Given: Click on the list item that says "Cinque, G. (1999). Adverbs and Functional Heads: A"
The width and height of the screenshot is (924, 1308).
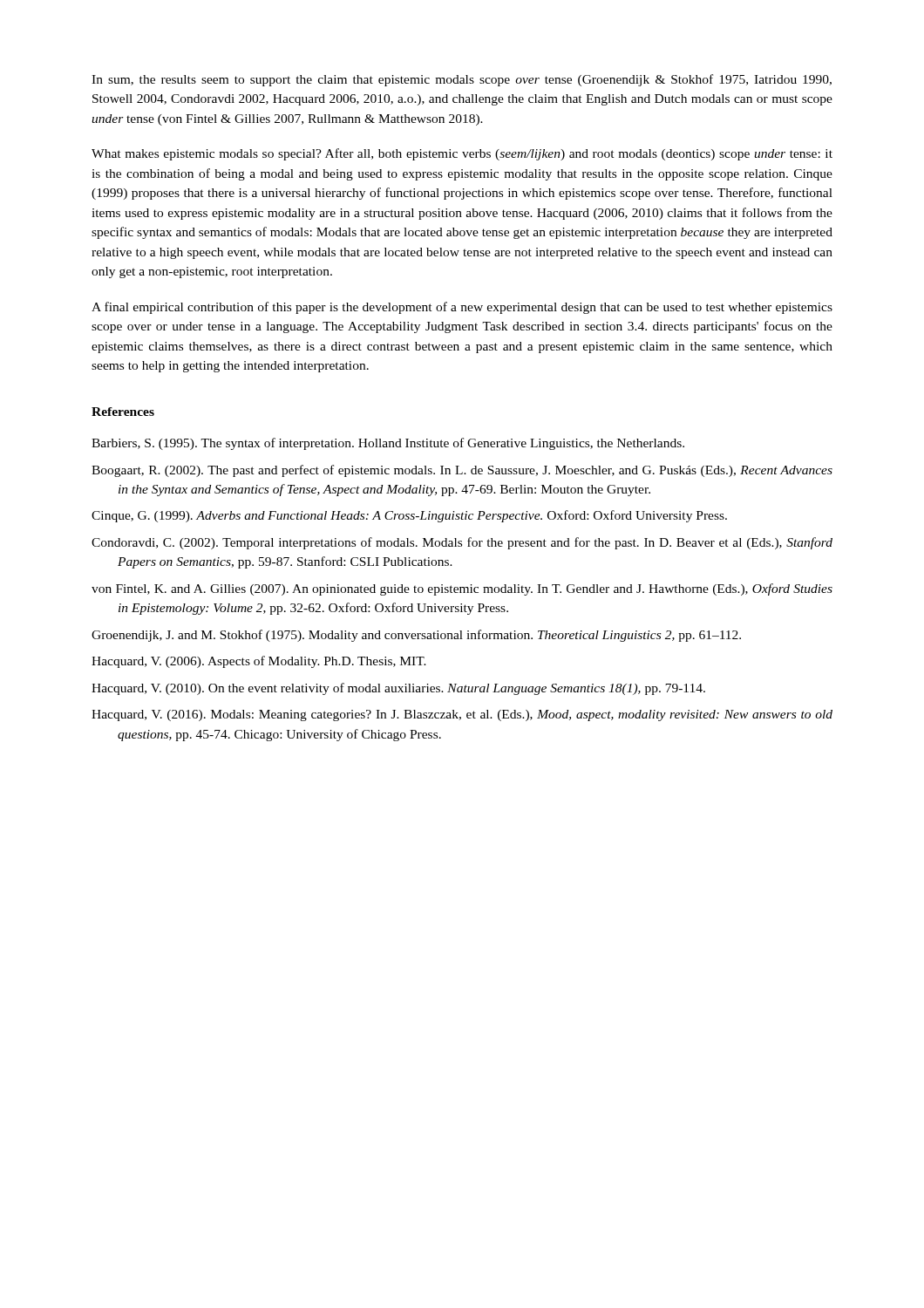Looking at the screenshot, I should click(x=410, y=515).
